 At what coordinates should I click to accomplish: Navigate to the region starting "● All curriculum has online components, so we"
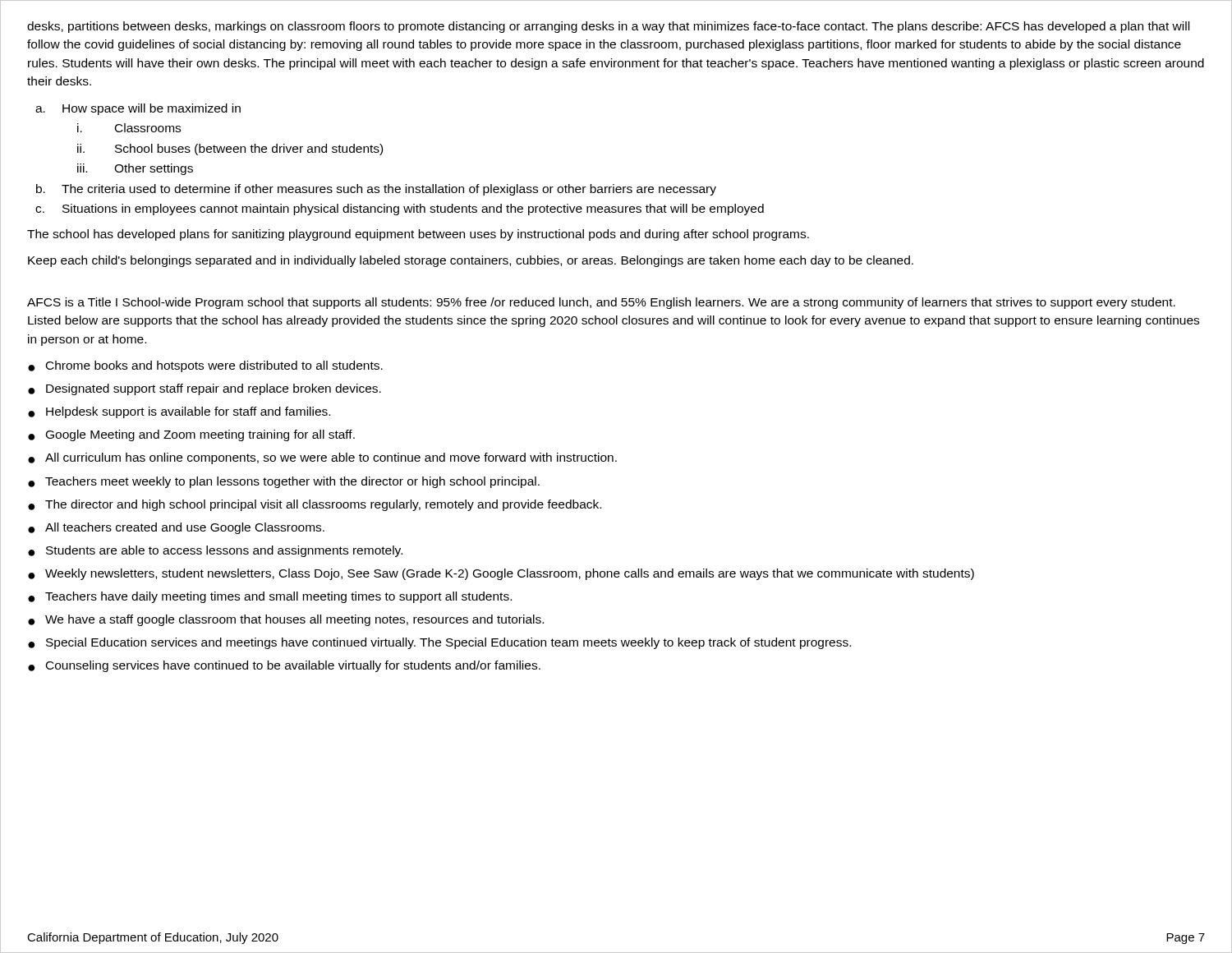click(x=616, y=460)
